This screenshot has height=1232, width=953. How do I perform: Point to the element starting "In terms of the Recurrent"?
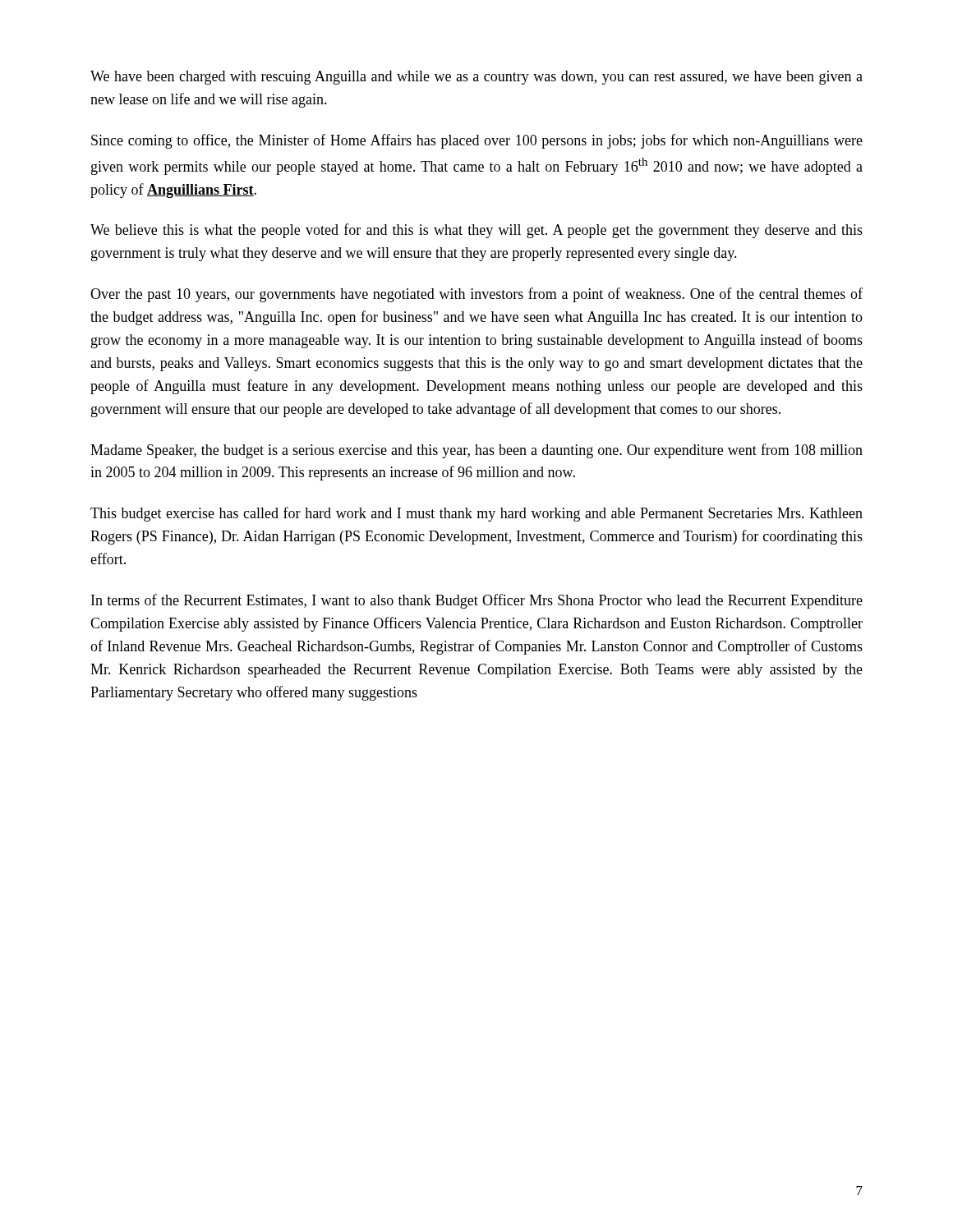point(476,646)
